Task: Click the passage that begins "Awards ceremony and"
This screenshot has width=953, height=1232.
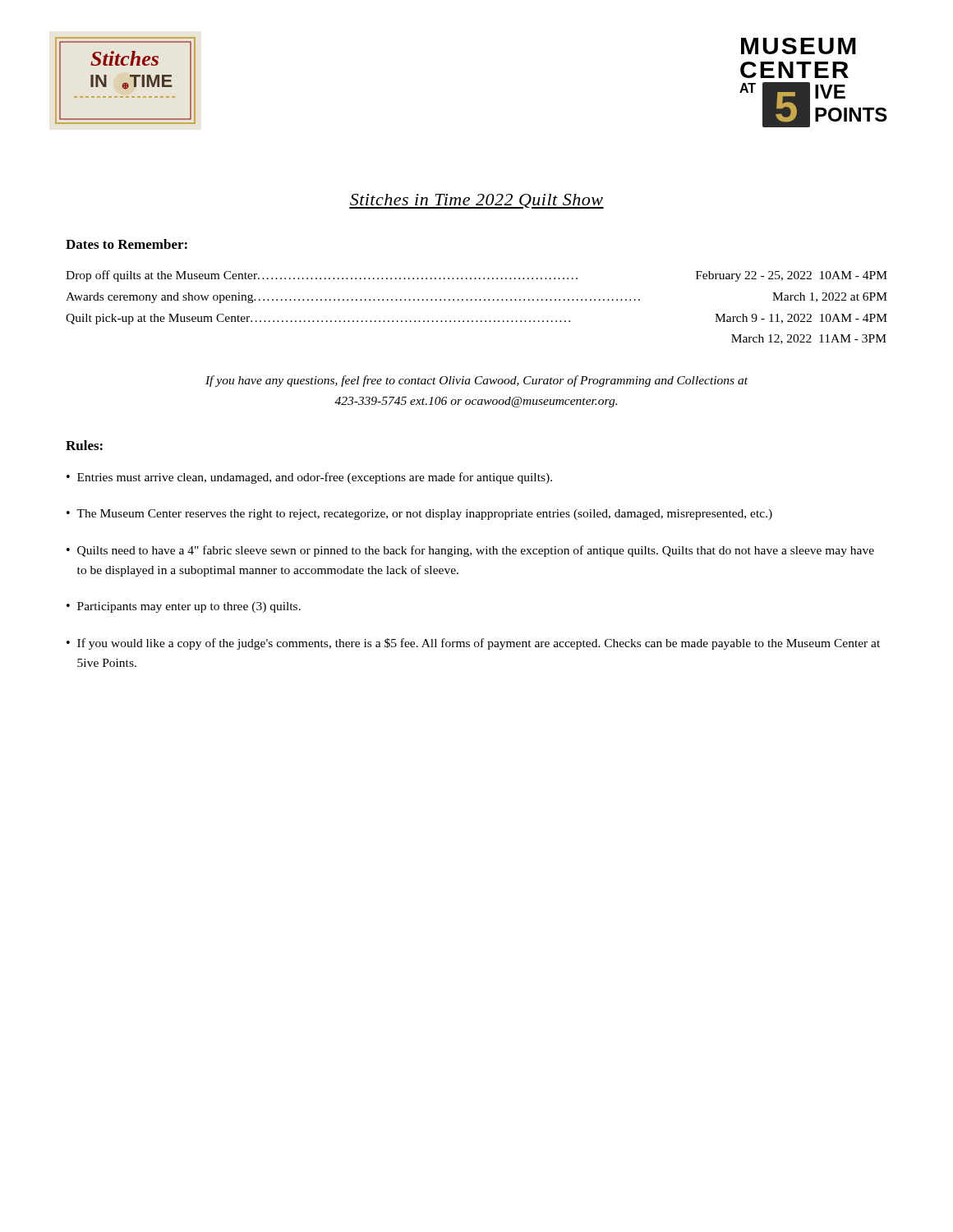Action: click(x=476, y=298)
